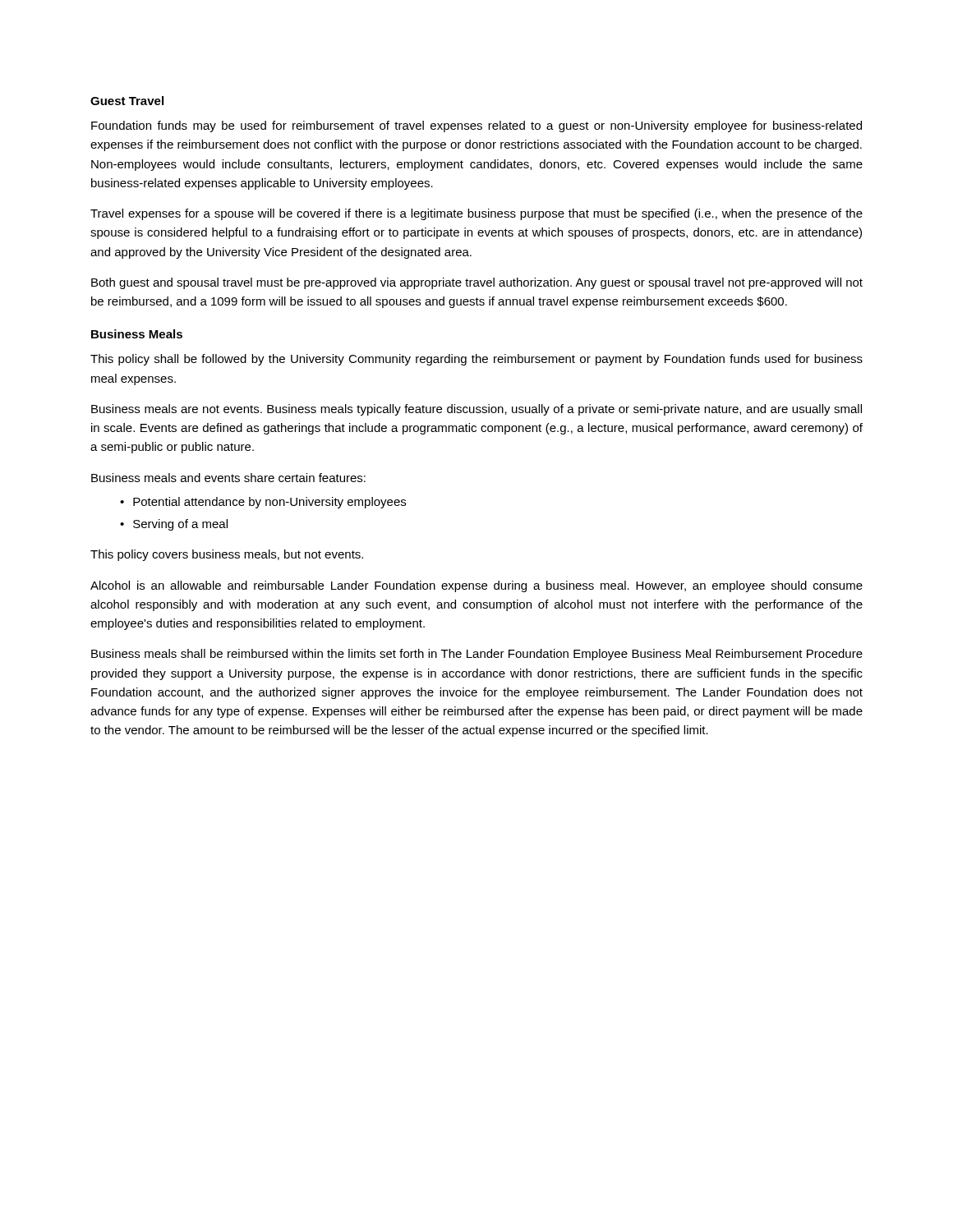Click on the block starting "Business meals and events share certain"
This screenshot has width=953, height=1232.
(228, 477)
